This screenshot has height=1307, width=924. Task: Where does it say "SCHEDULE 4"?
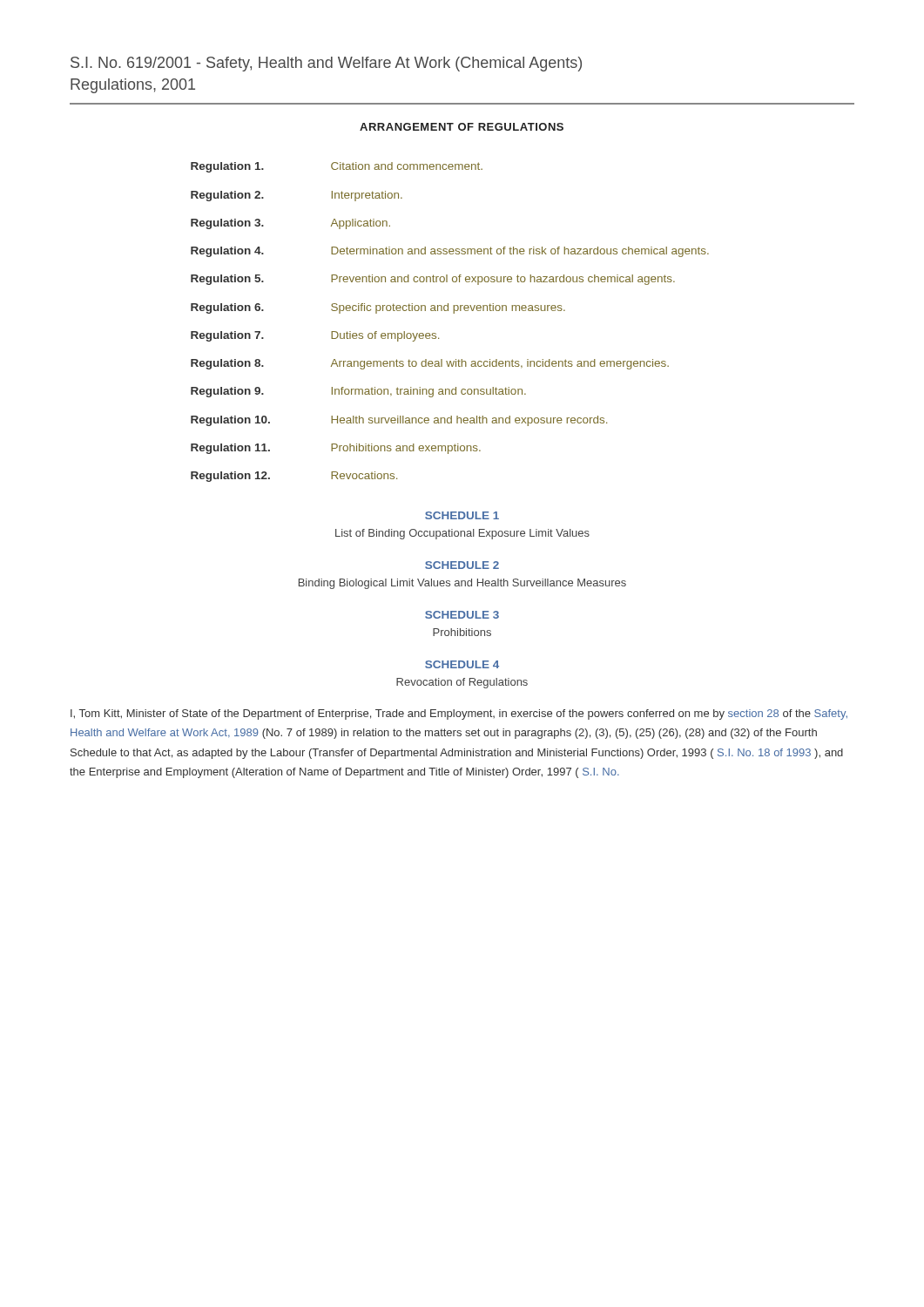coord(462,665)
